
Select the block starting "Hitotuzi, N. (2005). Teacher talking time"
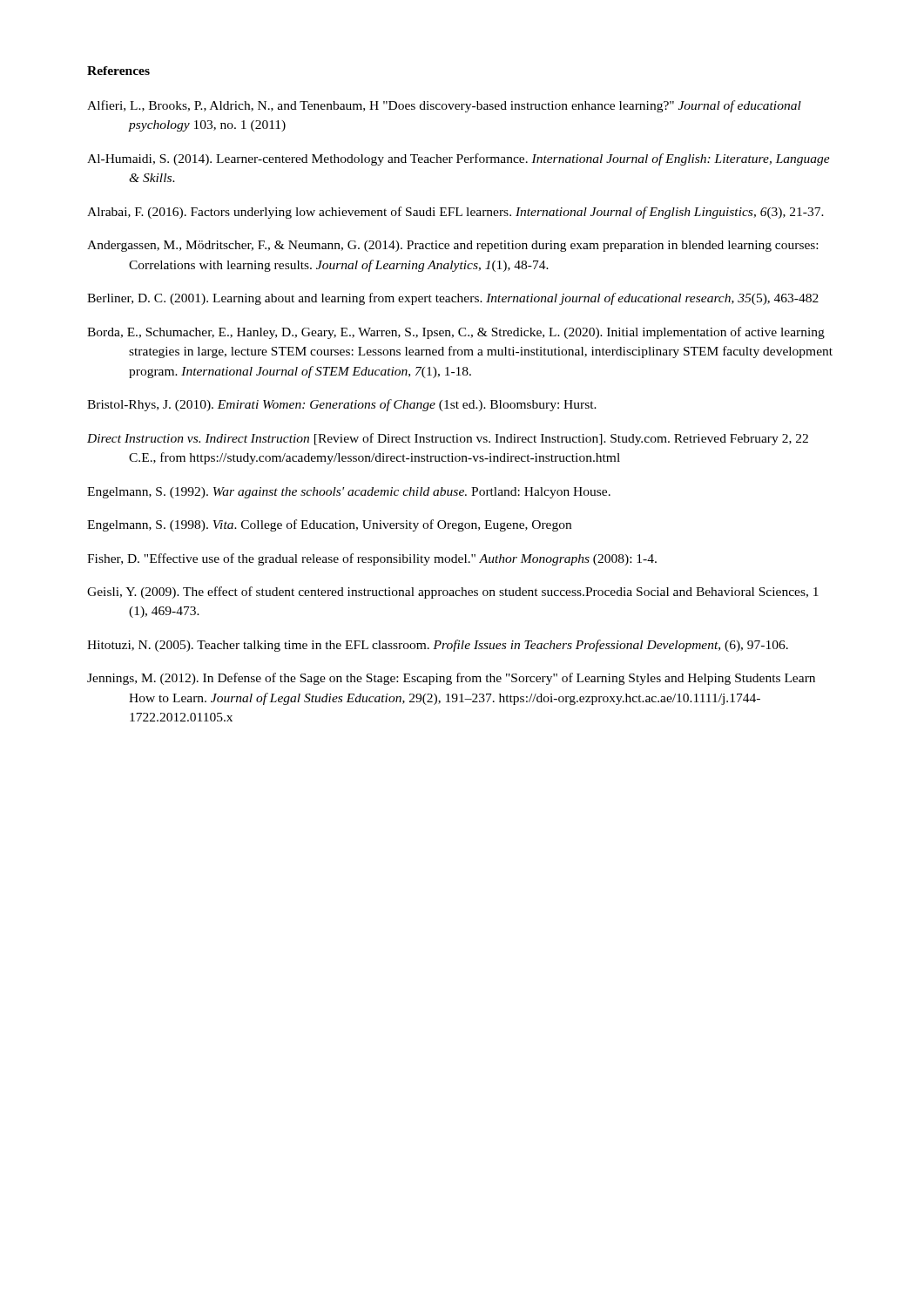(438, 644)
